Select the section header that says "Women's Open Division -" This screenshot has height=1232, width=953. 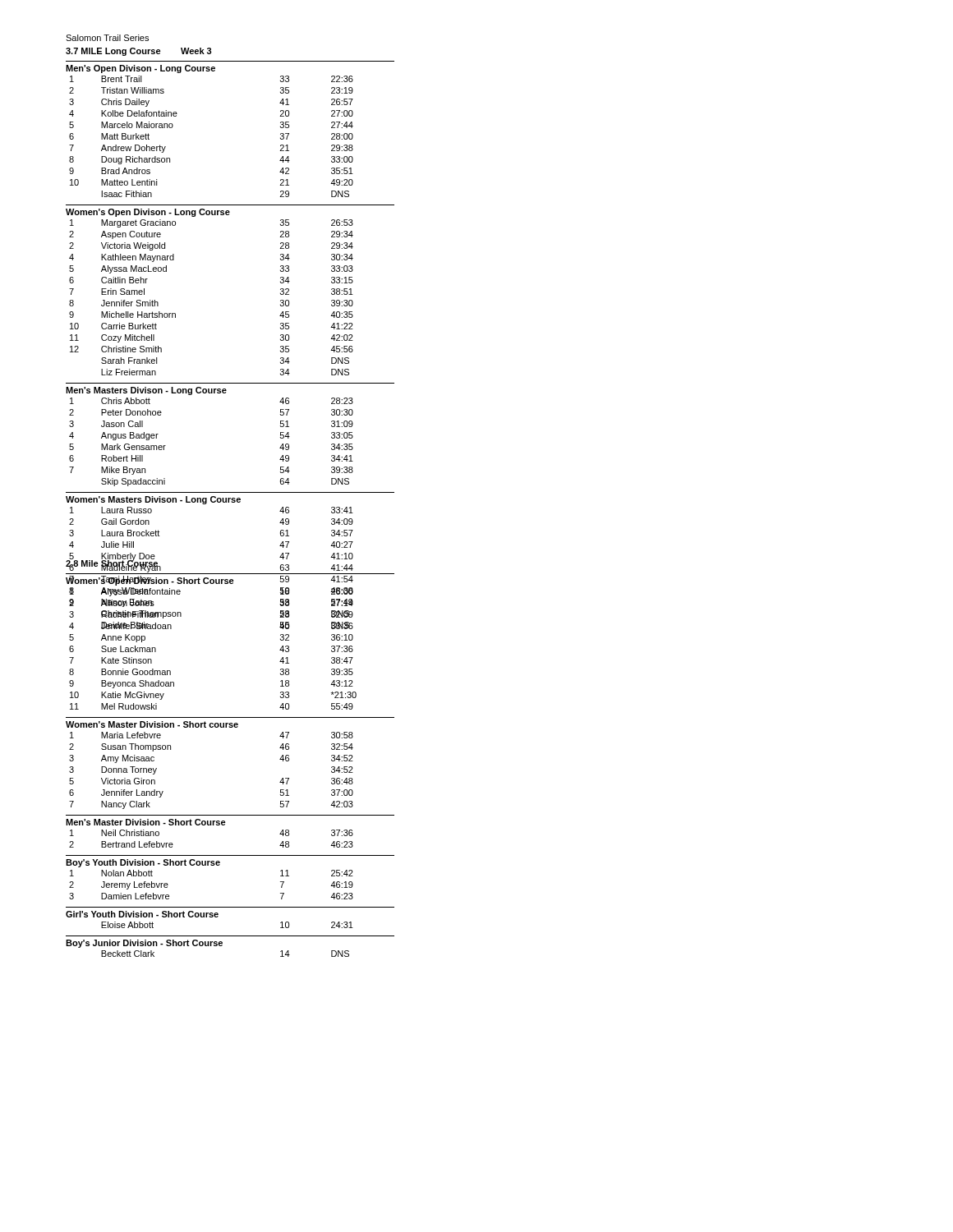click(x=150, y=581)
